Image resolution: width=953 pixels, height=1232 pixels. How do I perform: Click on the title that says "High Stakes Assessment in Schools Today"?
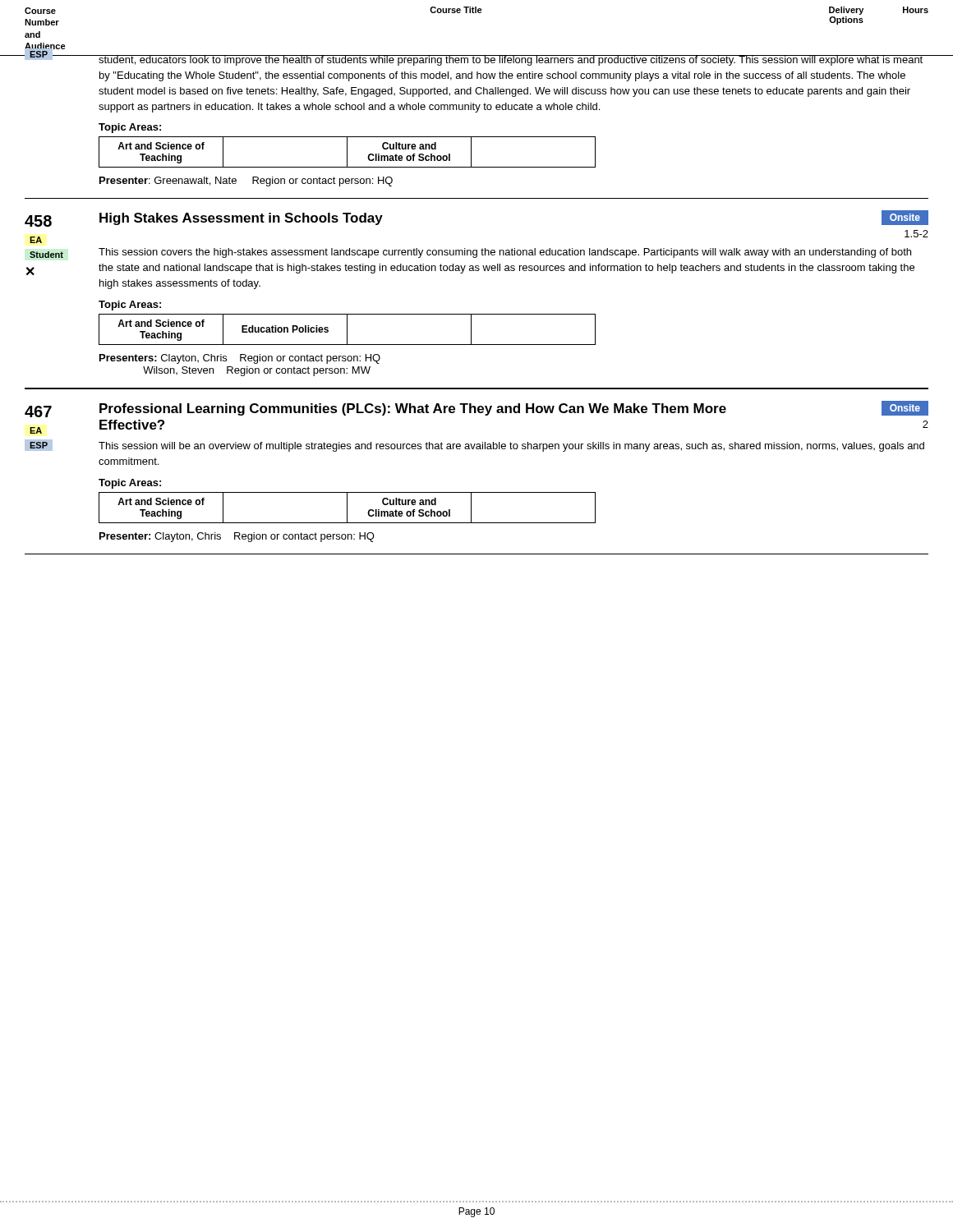point(241,218)
